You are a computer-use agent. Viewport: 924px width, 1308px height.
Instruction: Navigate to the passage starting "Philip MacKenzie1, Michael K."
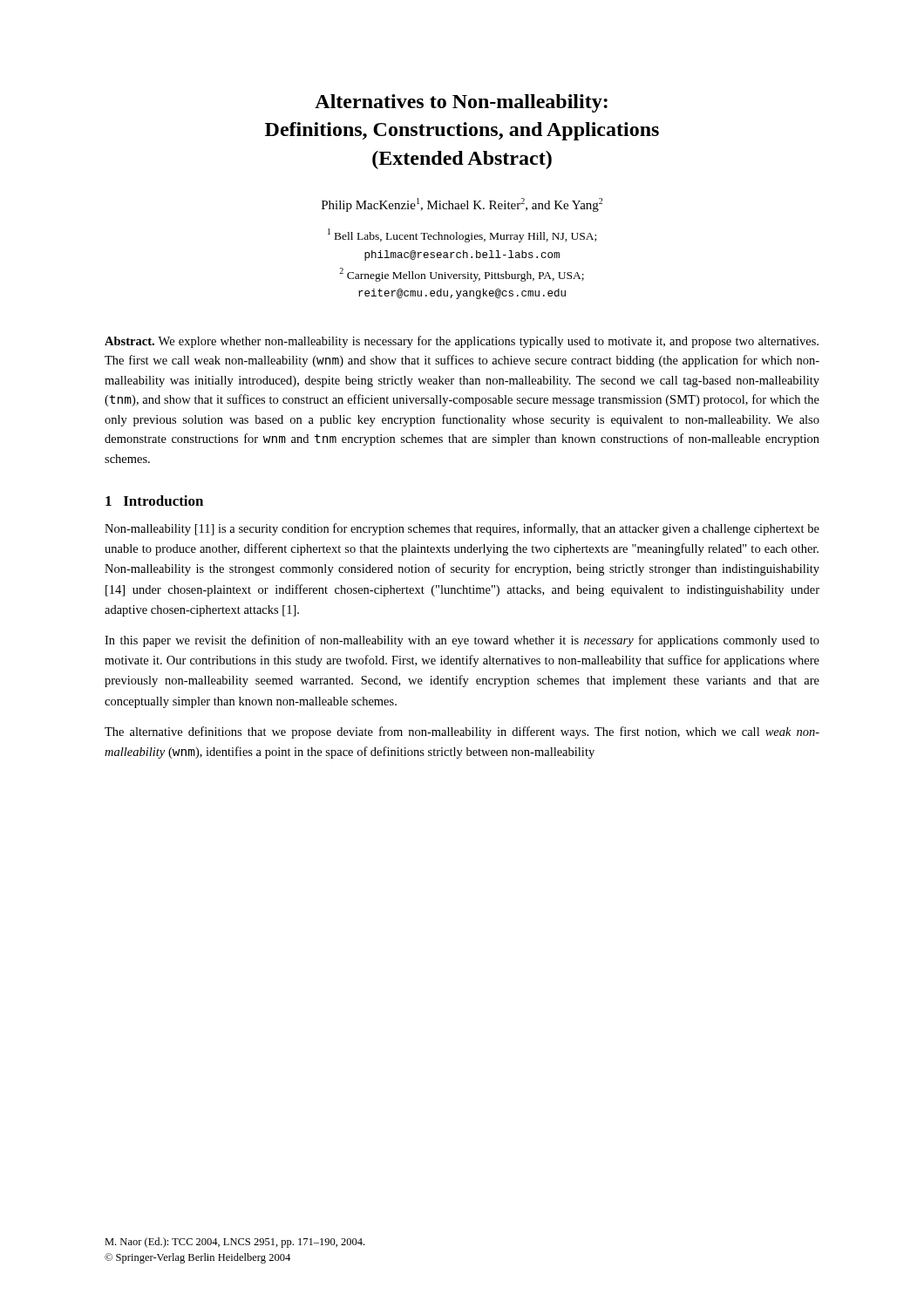[x=462, y=204]
